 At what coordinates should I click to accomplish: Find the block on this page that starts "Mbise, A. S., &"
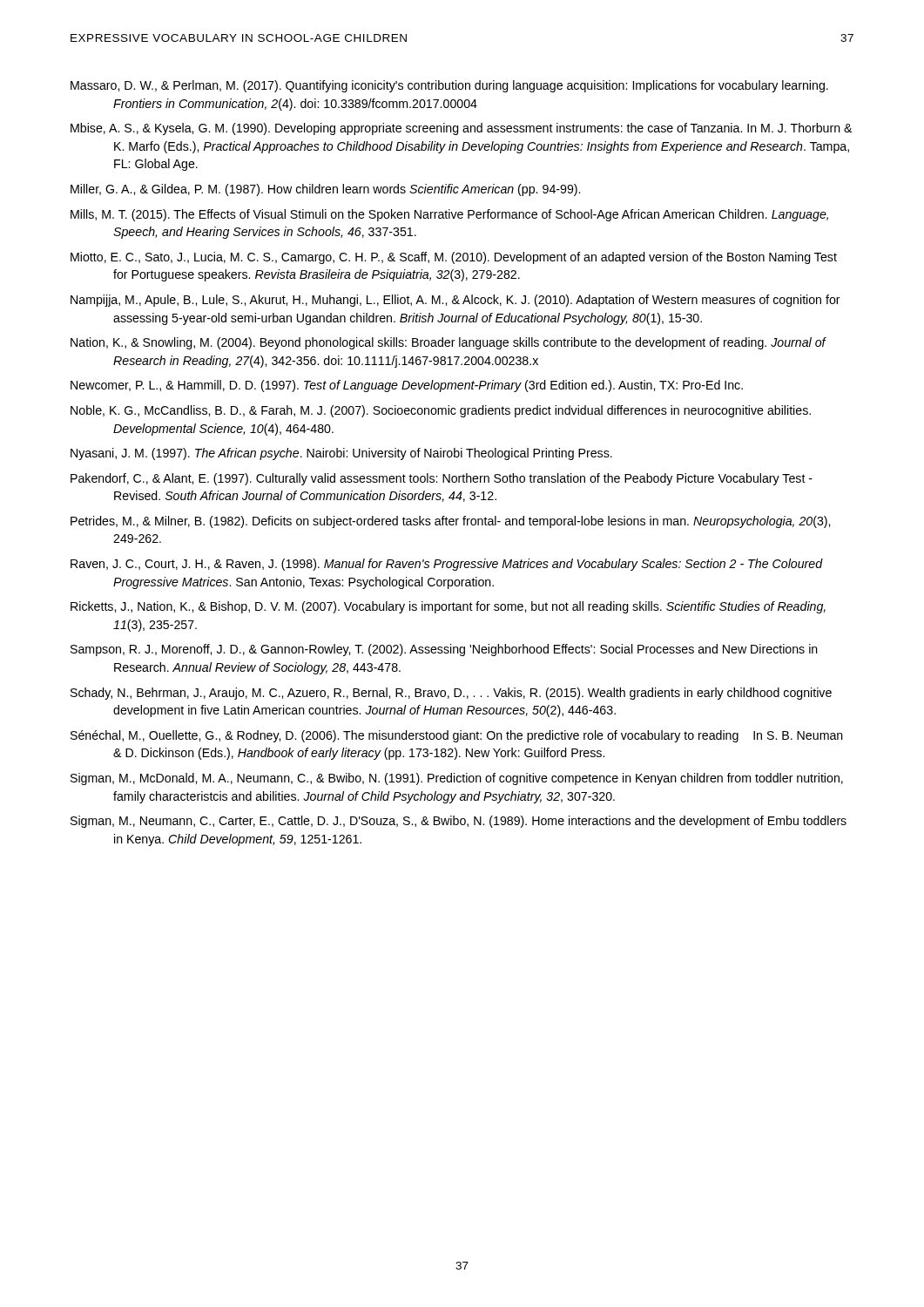click(461, 146)
